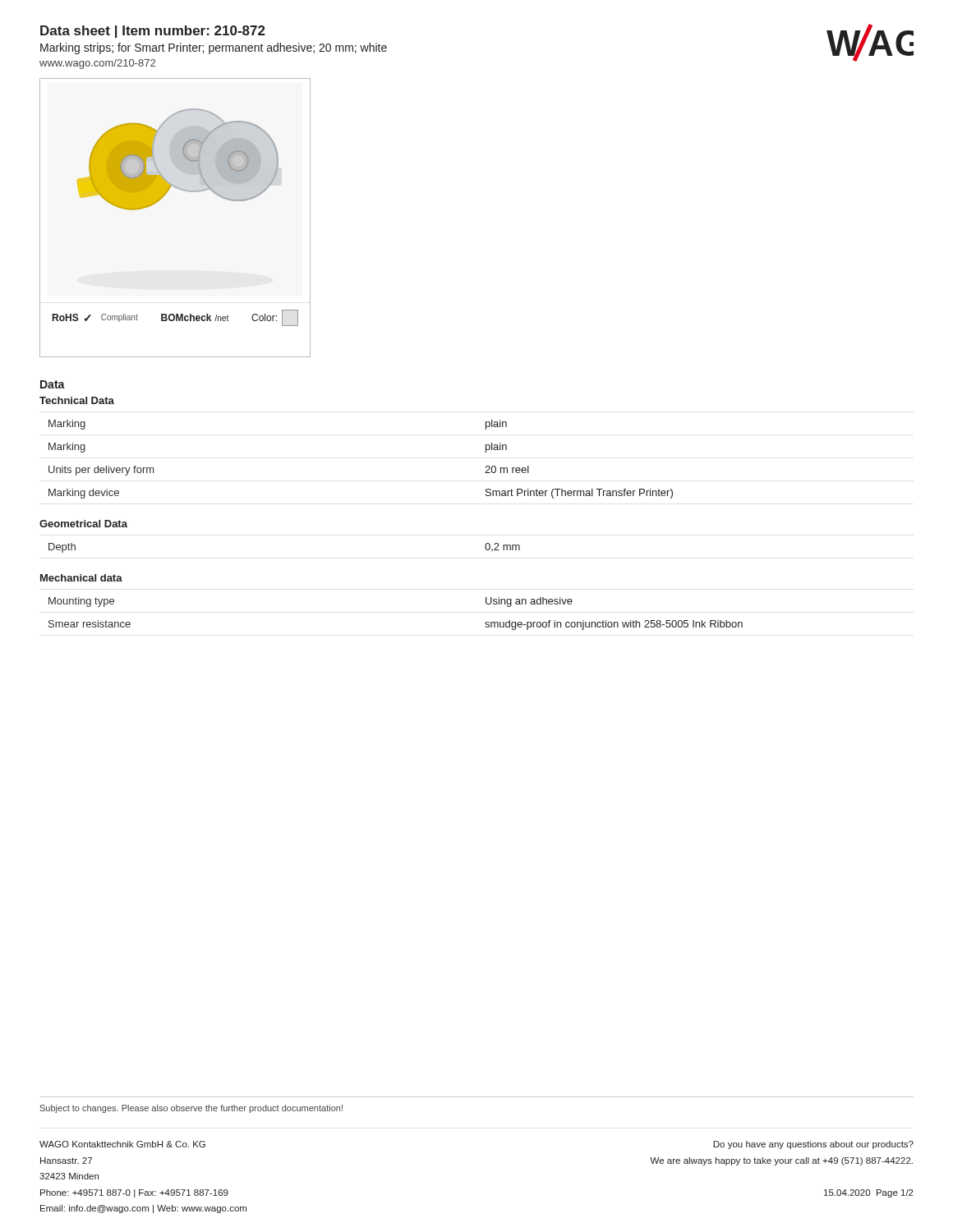Find the table that mentions "smudge-proof in conjunction with"
Viewport: 953px width, 1232px height.
click(476, 612)
